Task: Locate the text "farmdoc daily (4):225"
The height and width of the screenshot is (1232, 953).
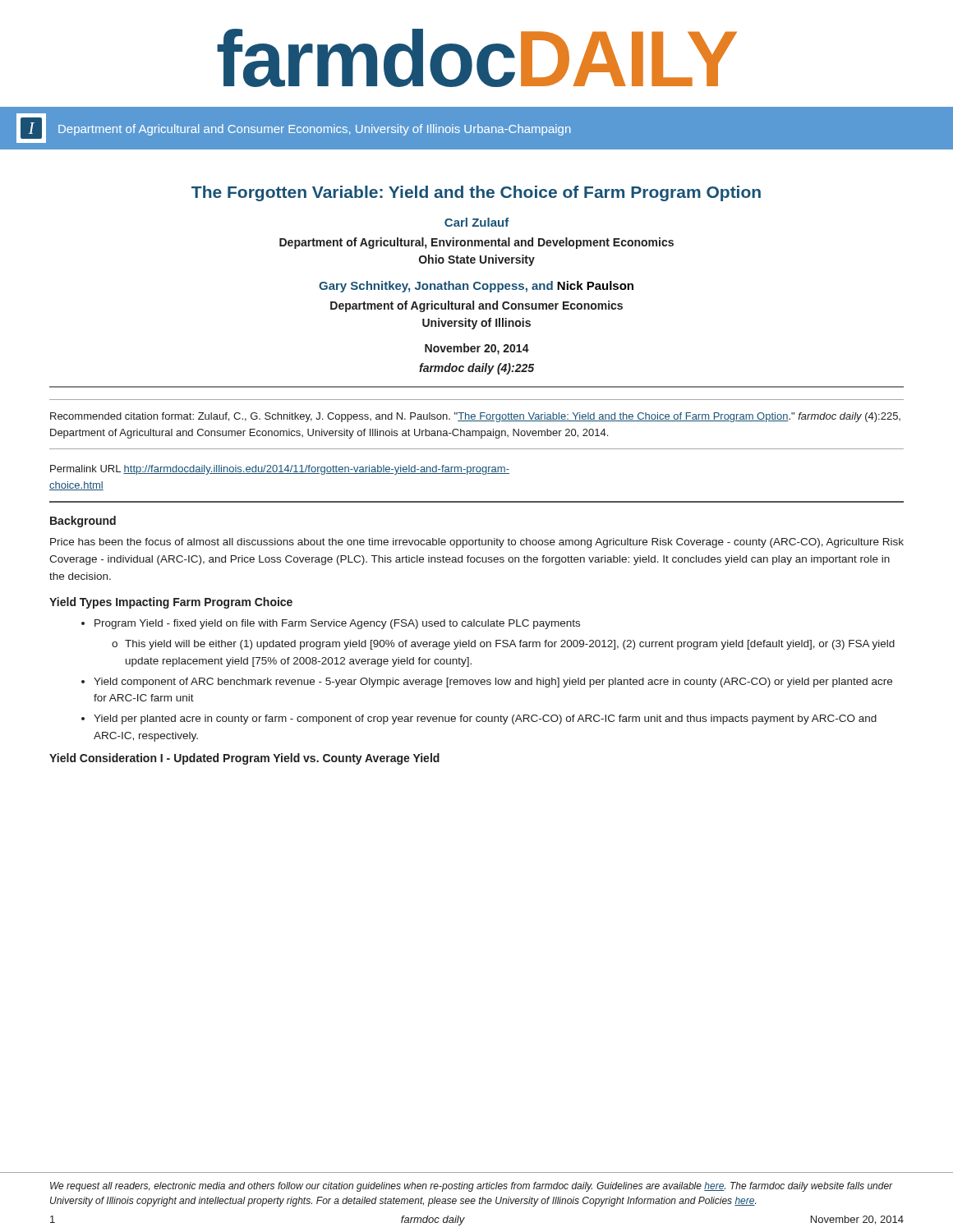Action: 476,368
